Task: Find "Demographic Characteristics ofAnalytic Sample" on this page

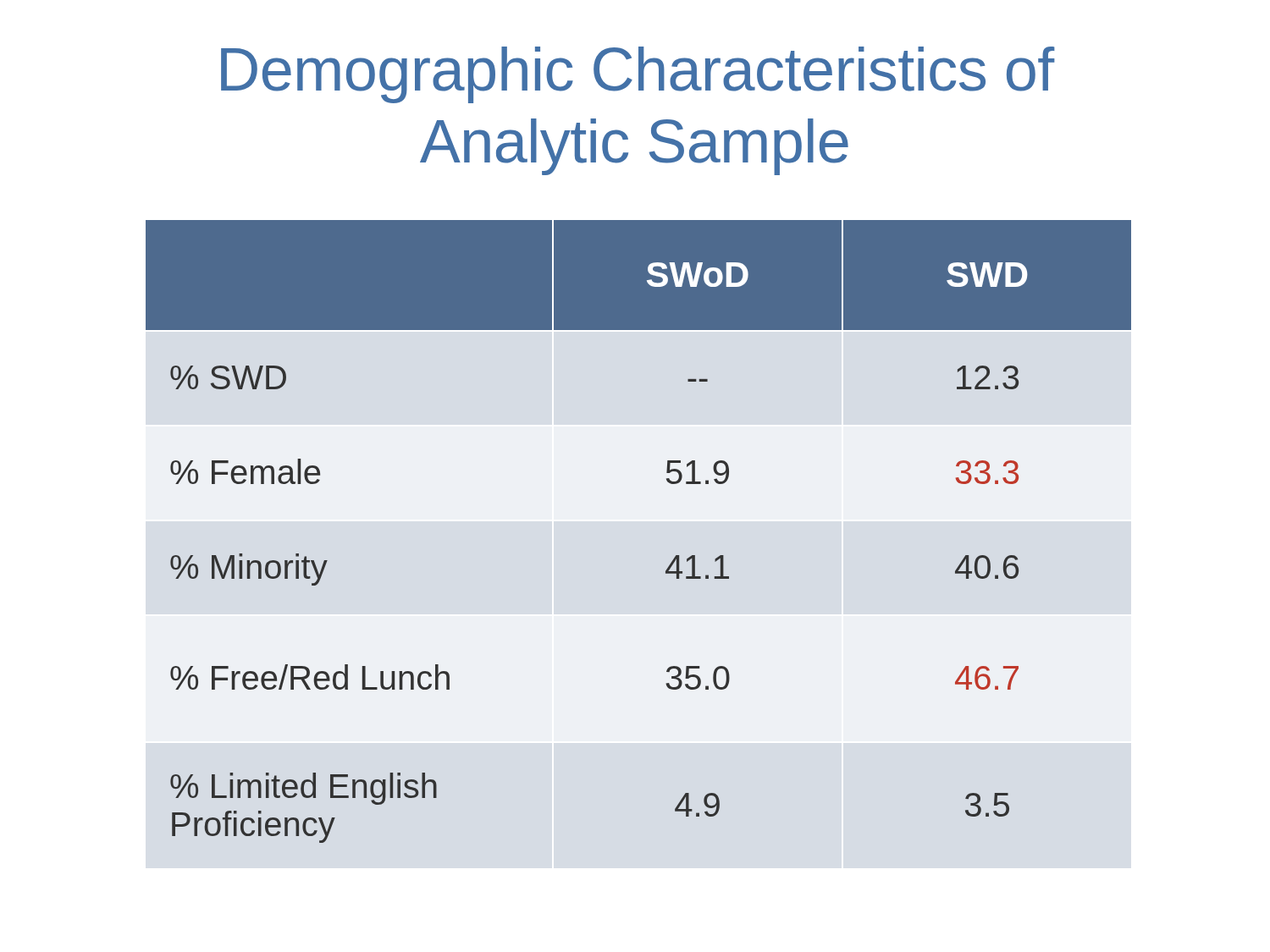Action: pyautogui.click(x=635, y=106)
